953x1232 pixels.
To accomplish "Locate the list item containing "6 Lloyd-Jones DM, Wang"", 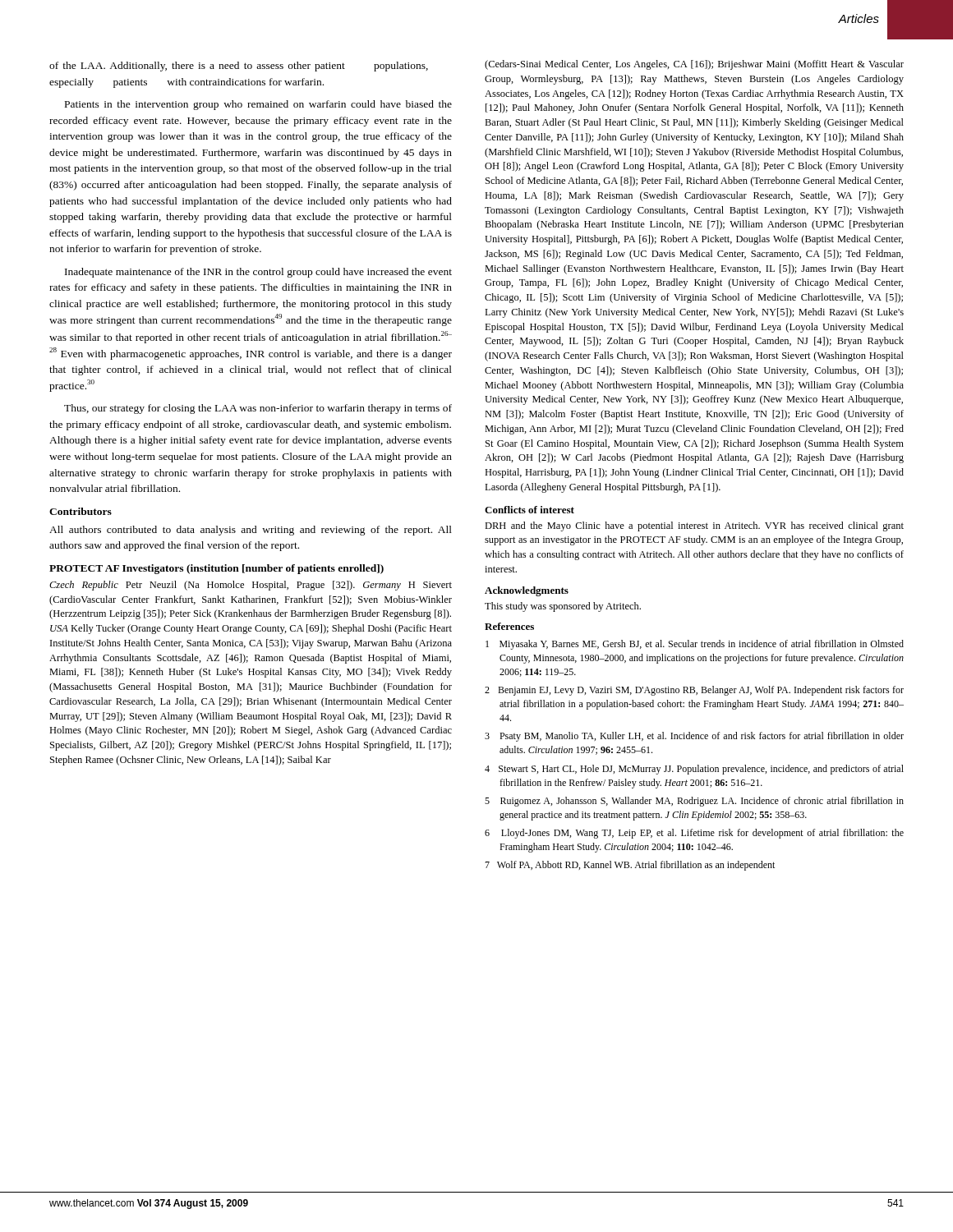I will point(694,840).
